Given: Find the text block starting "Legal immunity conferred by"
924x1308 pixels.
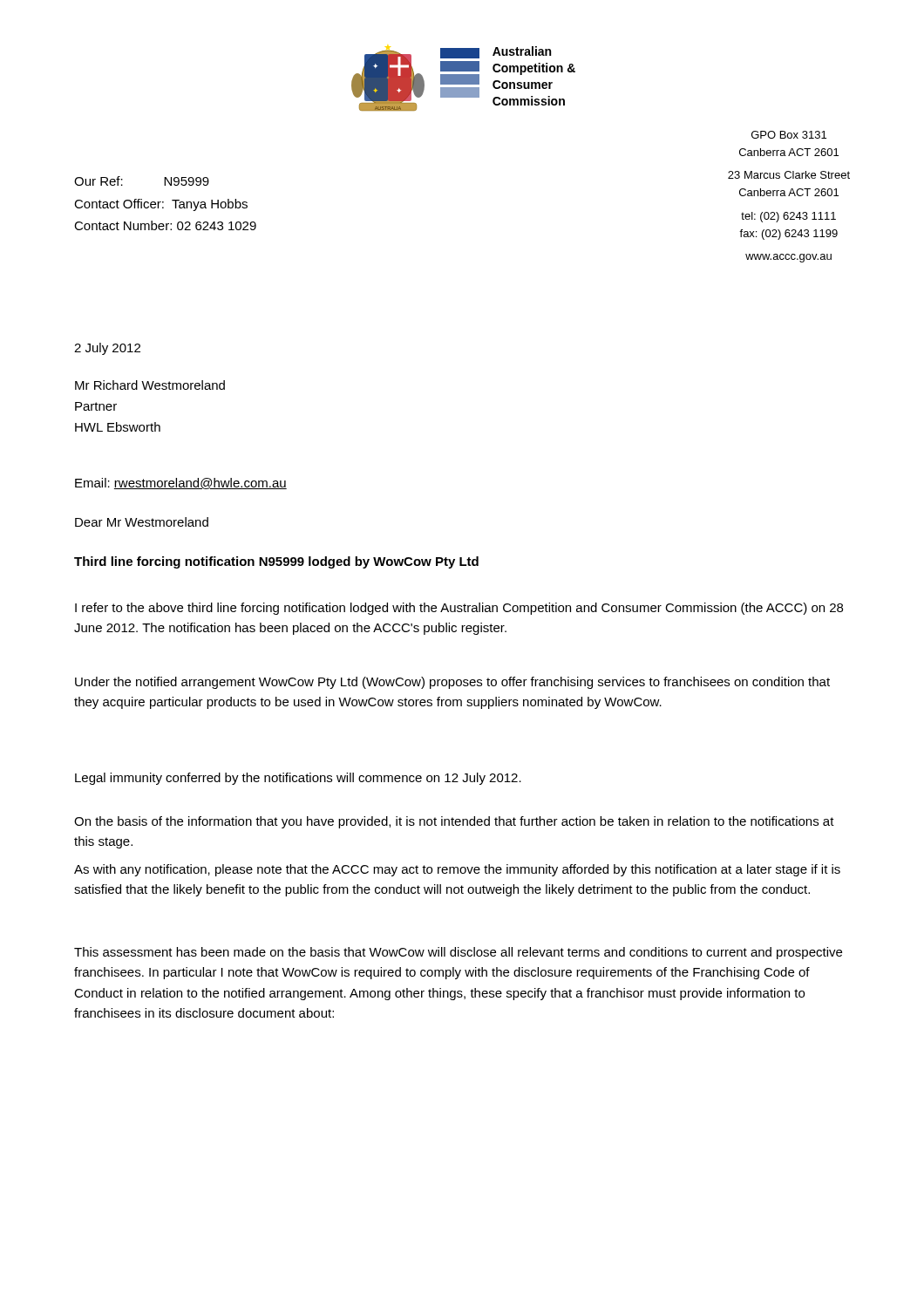Looking at the screenshot, I should [298, 777].
